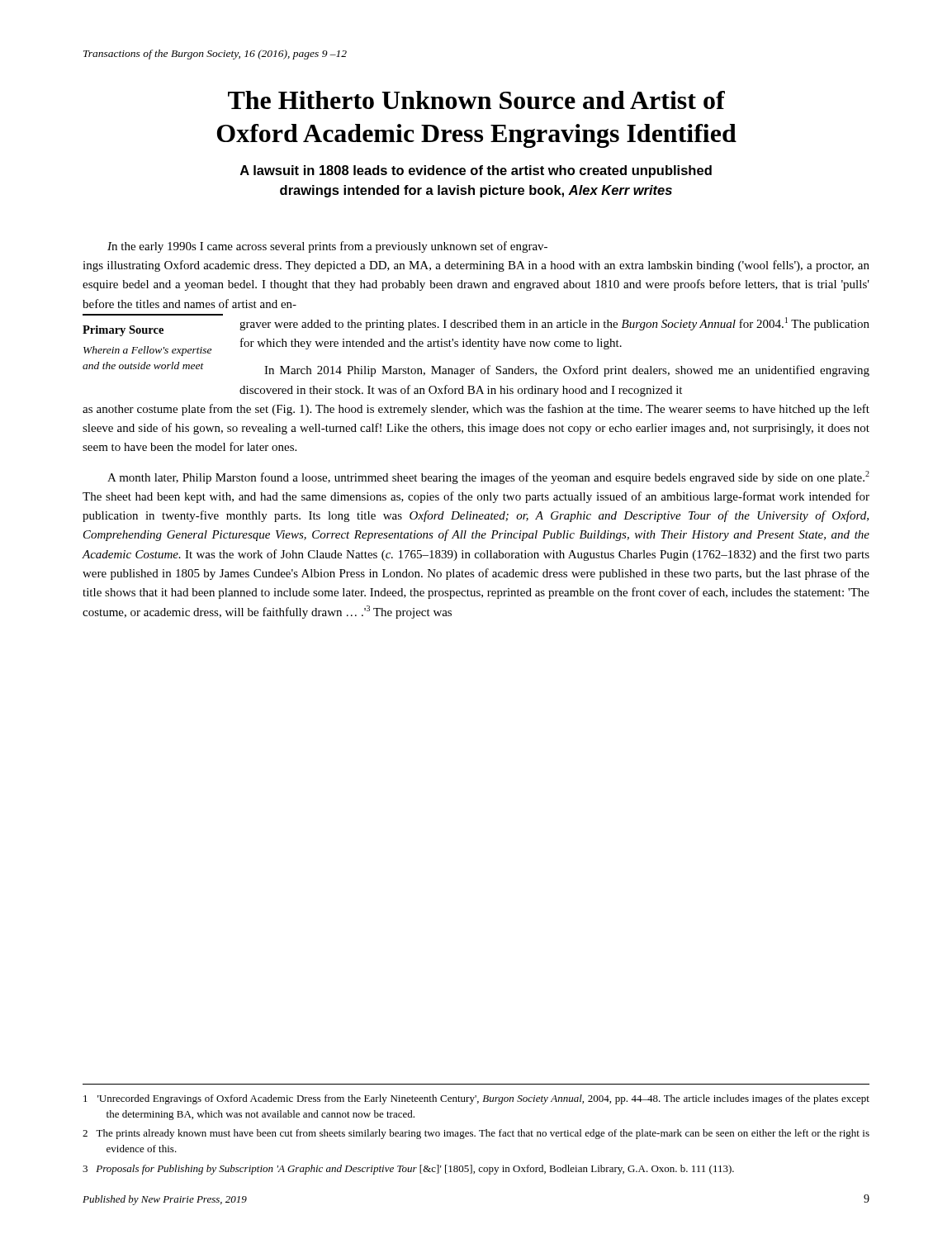Click the passage that begins "In the early 1990s I came across"
The height and width of the screenshot is (1239, 952).
point(476,275)
